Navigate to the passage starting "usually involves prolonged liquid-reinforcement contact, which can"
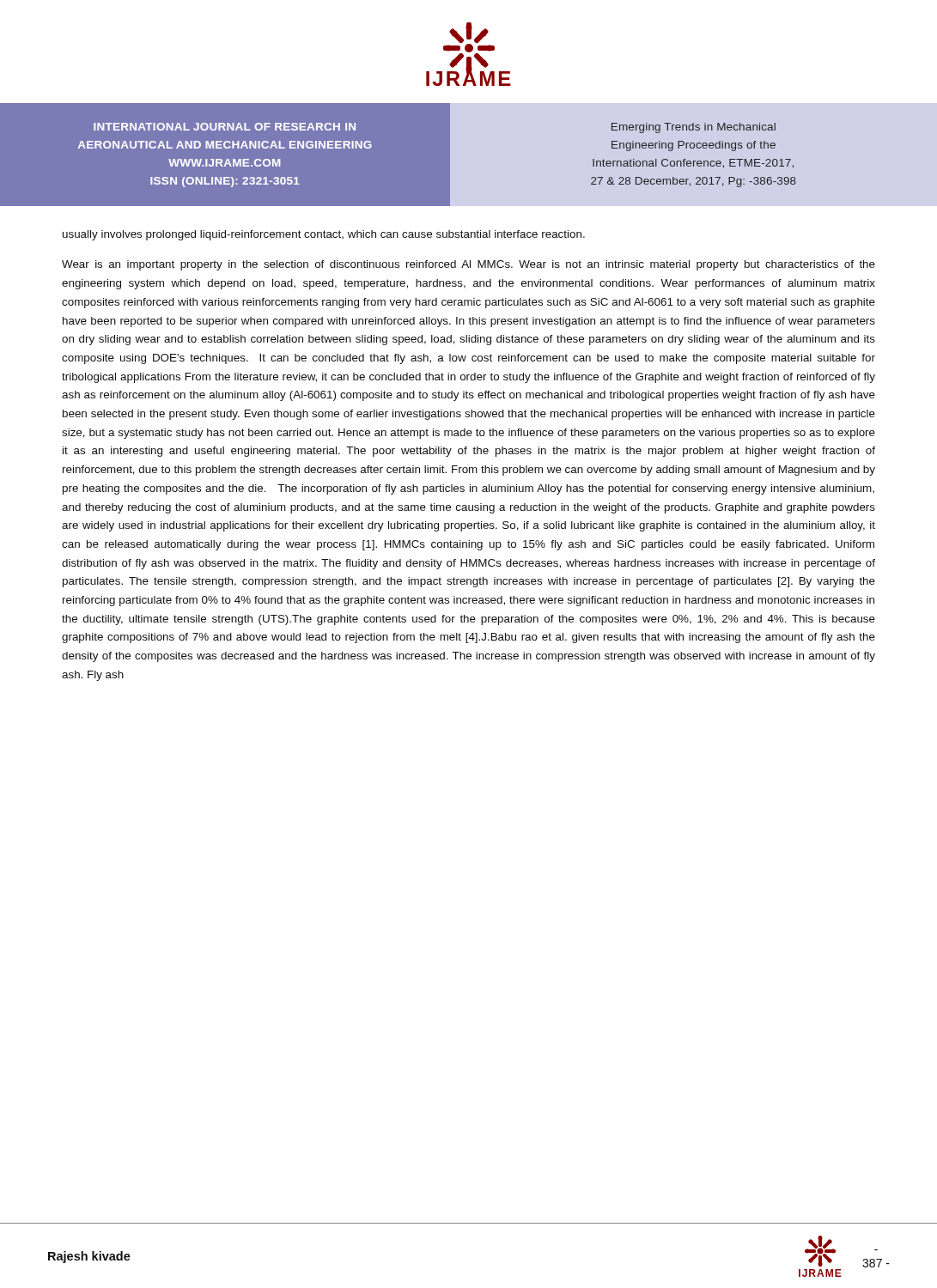Screen dimensions: 1288x937 [324, 234]
